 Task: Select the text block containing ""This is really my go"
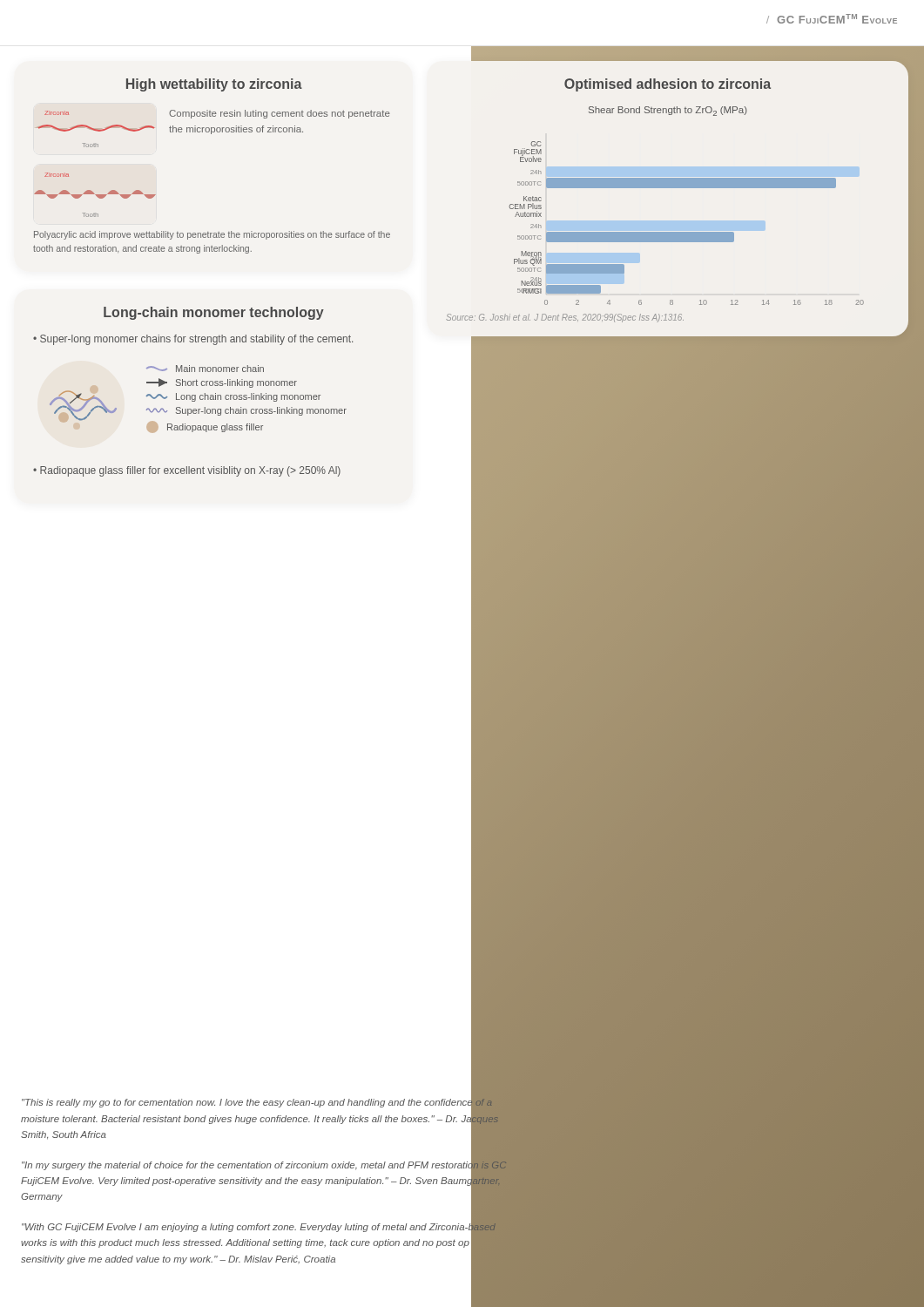pos(265,1119)
